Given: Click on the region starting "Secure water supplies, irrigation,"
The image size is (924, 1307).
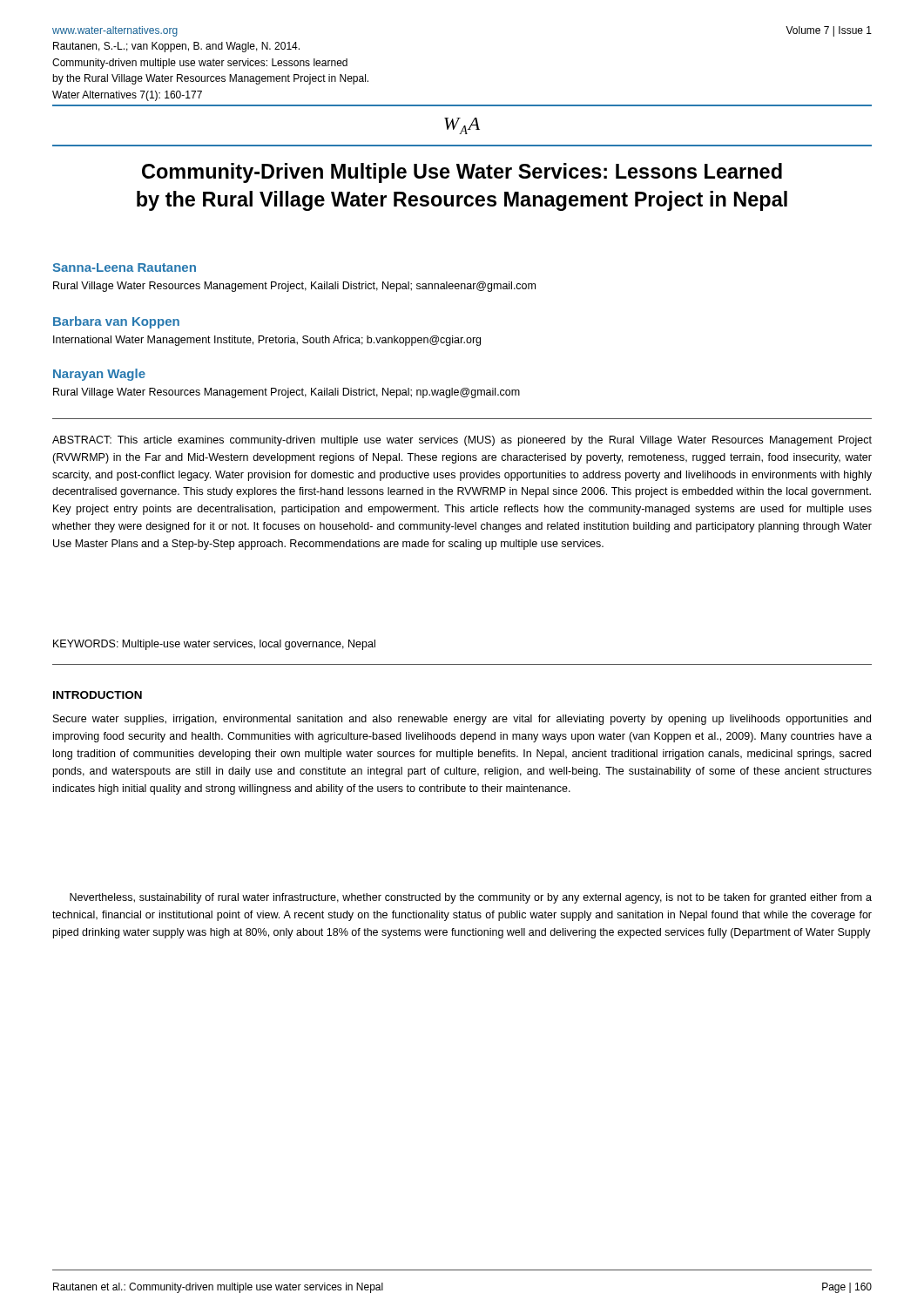Looking at the screenshot, I should 462,754.
